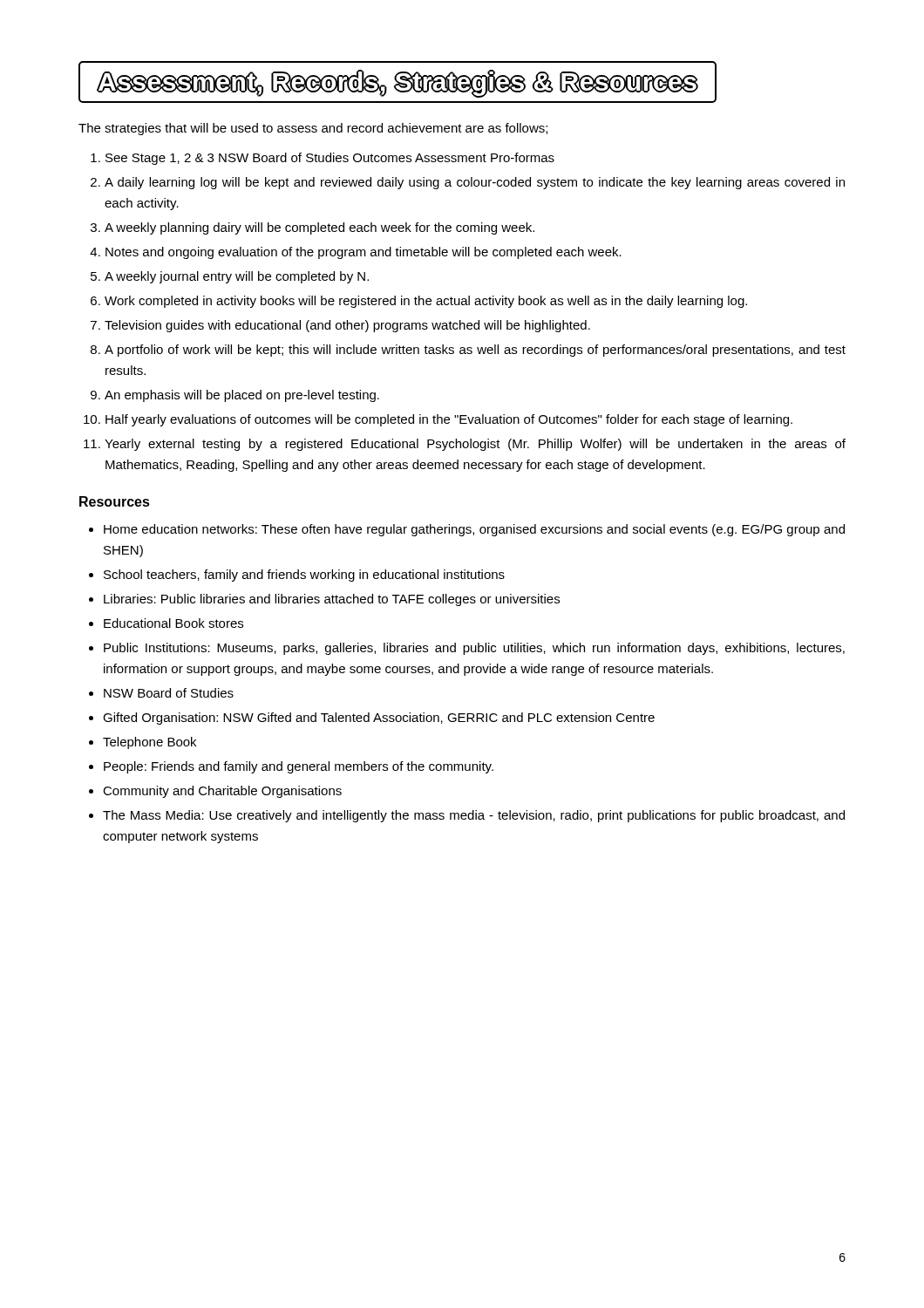Image resolution: width=924 pixels, height=1308 pixels.
Task: Locate the passage starting "Half yearly evaluations of"
Action: (x=449, y=419)
